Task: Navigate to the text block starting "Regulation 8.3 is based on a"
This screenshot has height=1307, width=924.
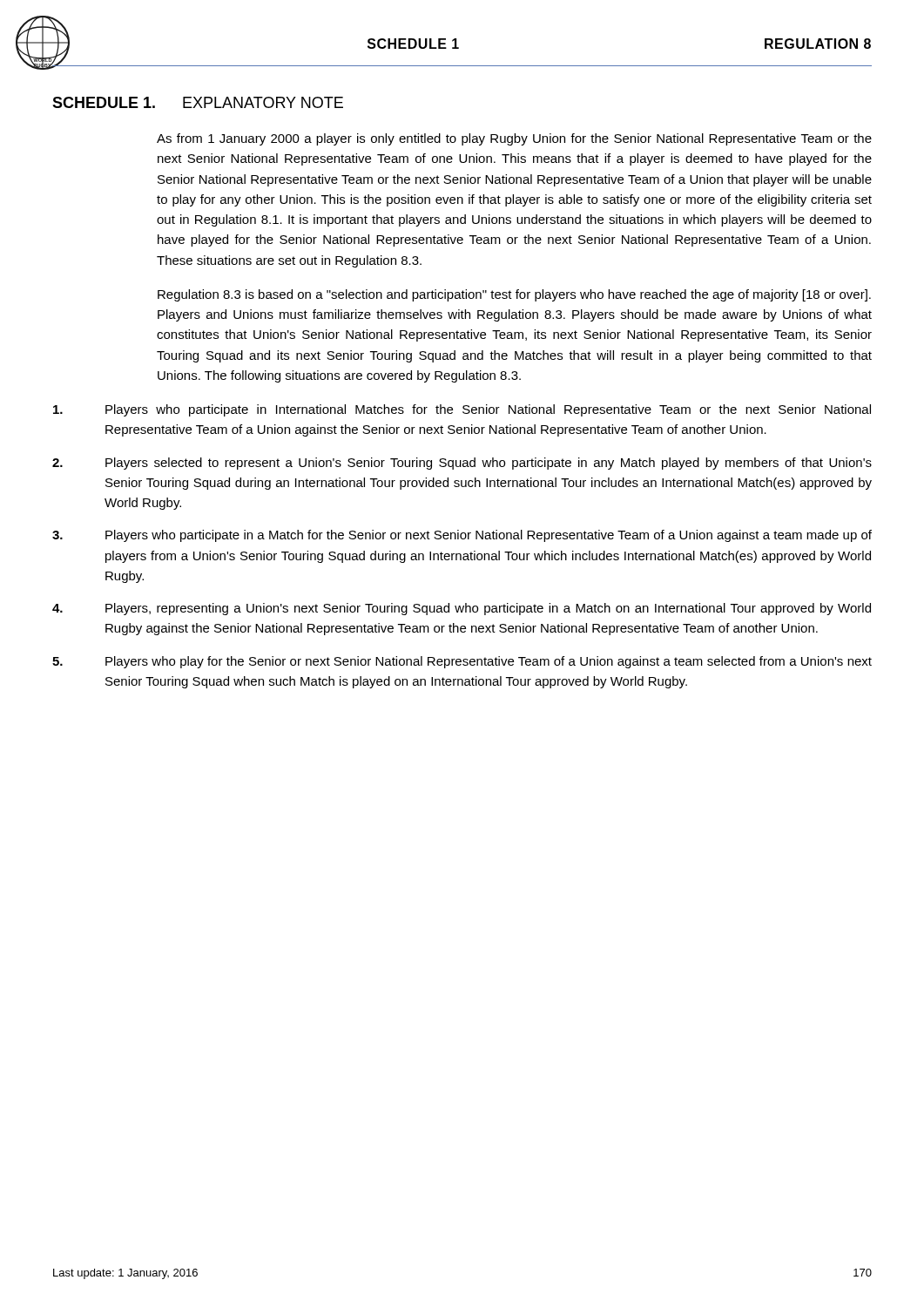Action: tap(514, 334)
